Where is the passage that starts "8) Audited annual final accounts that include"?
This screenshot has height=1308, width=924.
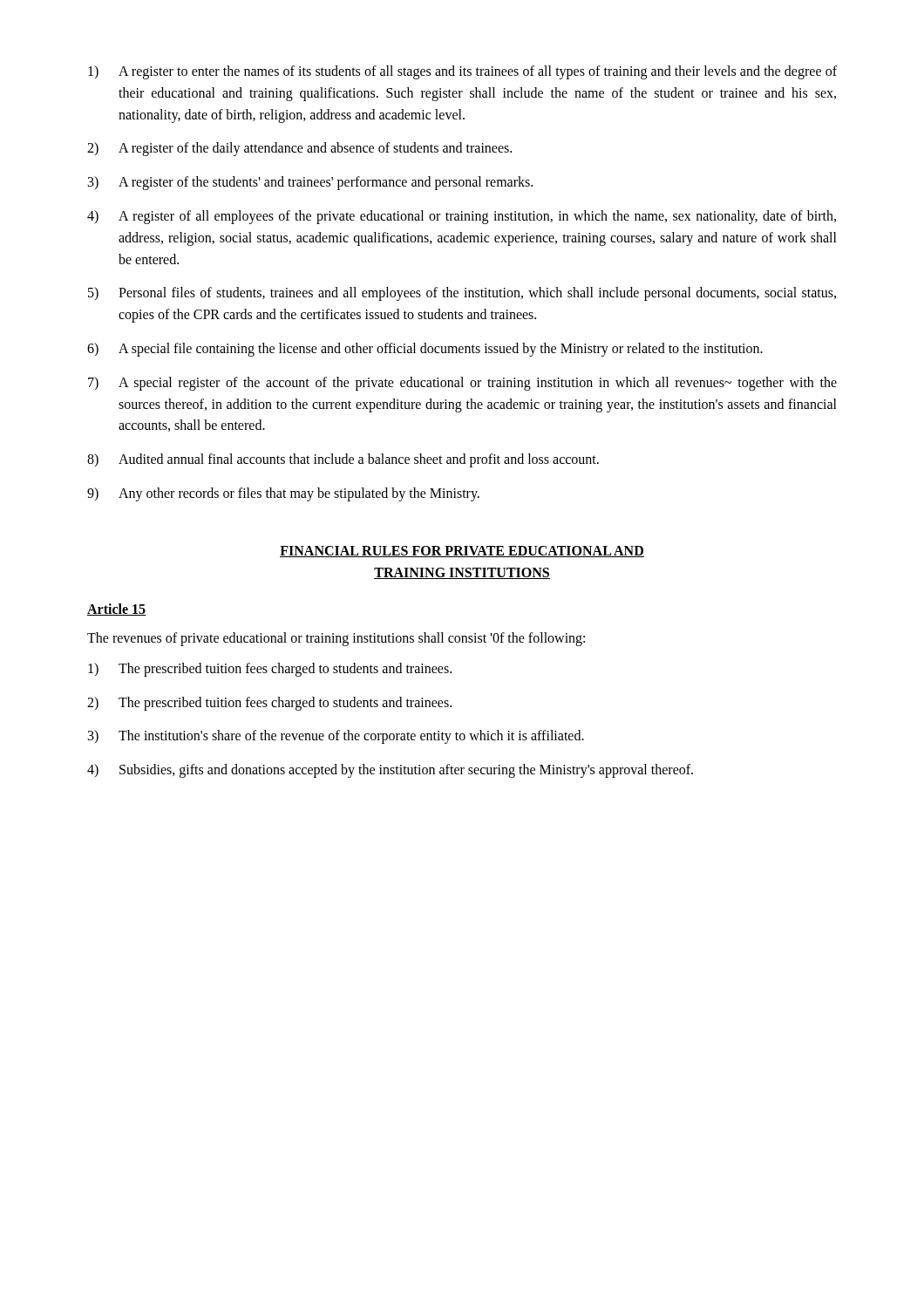coord(462,460)
